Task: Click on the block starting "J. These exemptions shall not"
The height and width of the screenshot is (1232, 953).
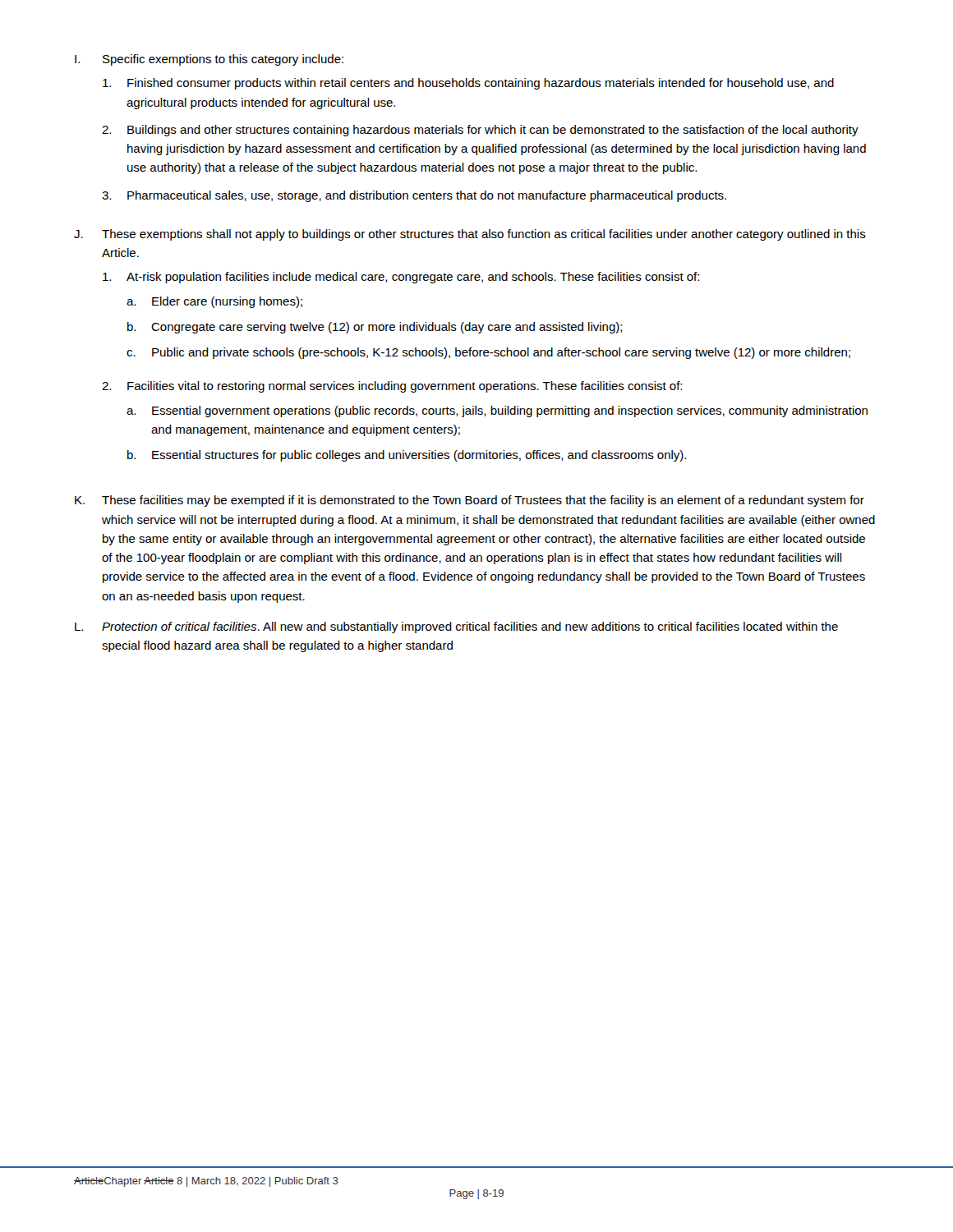Action: pos(476,351)
